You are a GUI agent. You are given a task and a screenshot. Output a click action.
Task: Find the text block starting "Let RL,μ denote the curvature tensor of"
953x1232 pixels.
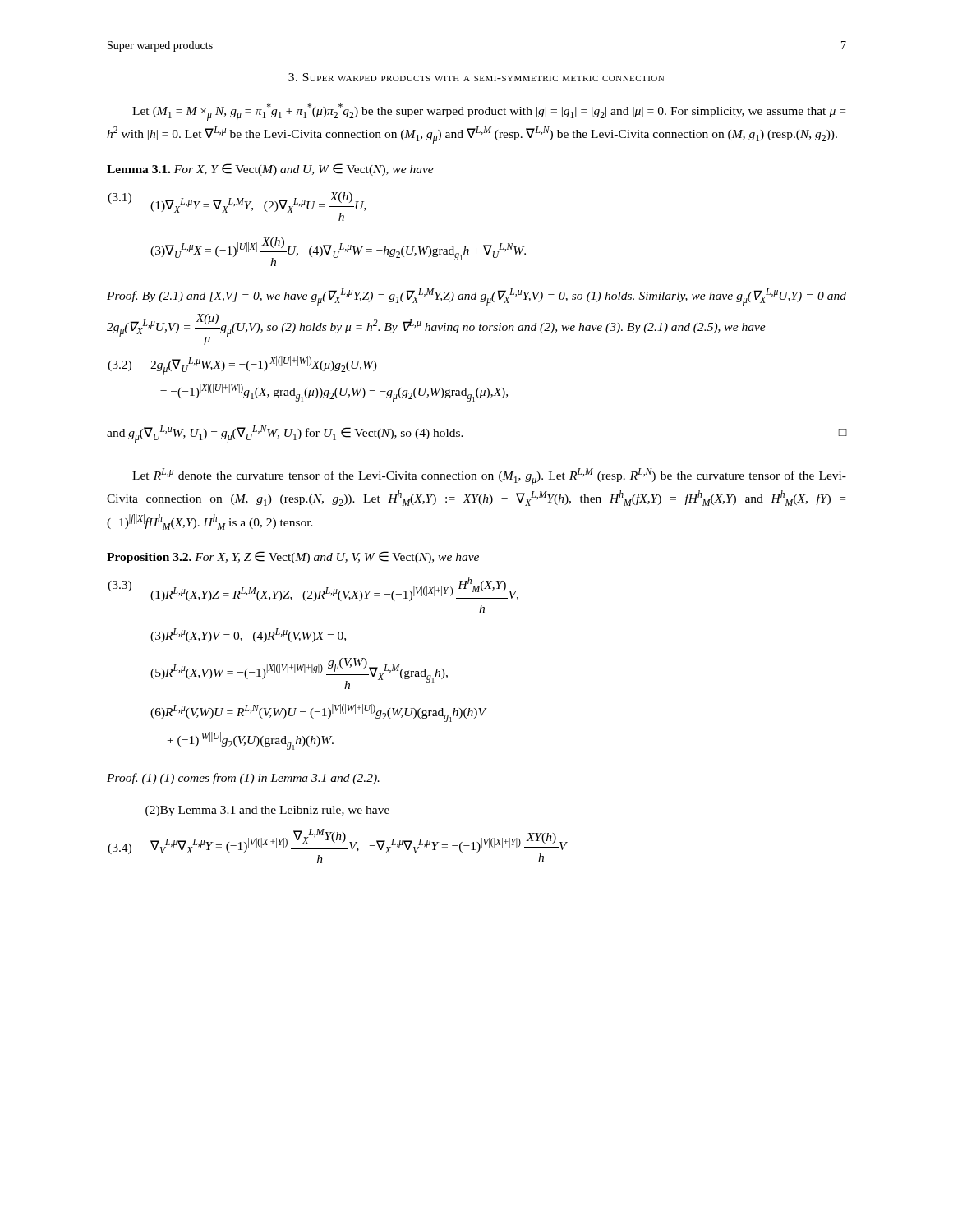[476, 500]
